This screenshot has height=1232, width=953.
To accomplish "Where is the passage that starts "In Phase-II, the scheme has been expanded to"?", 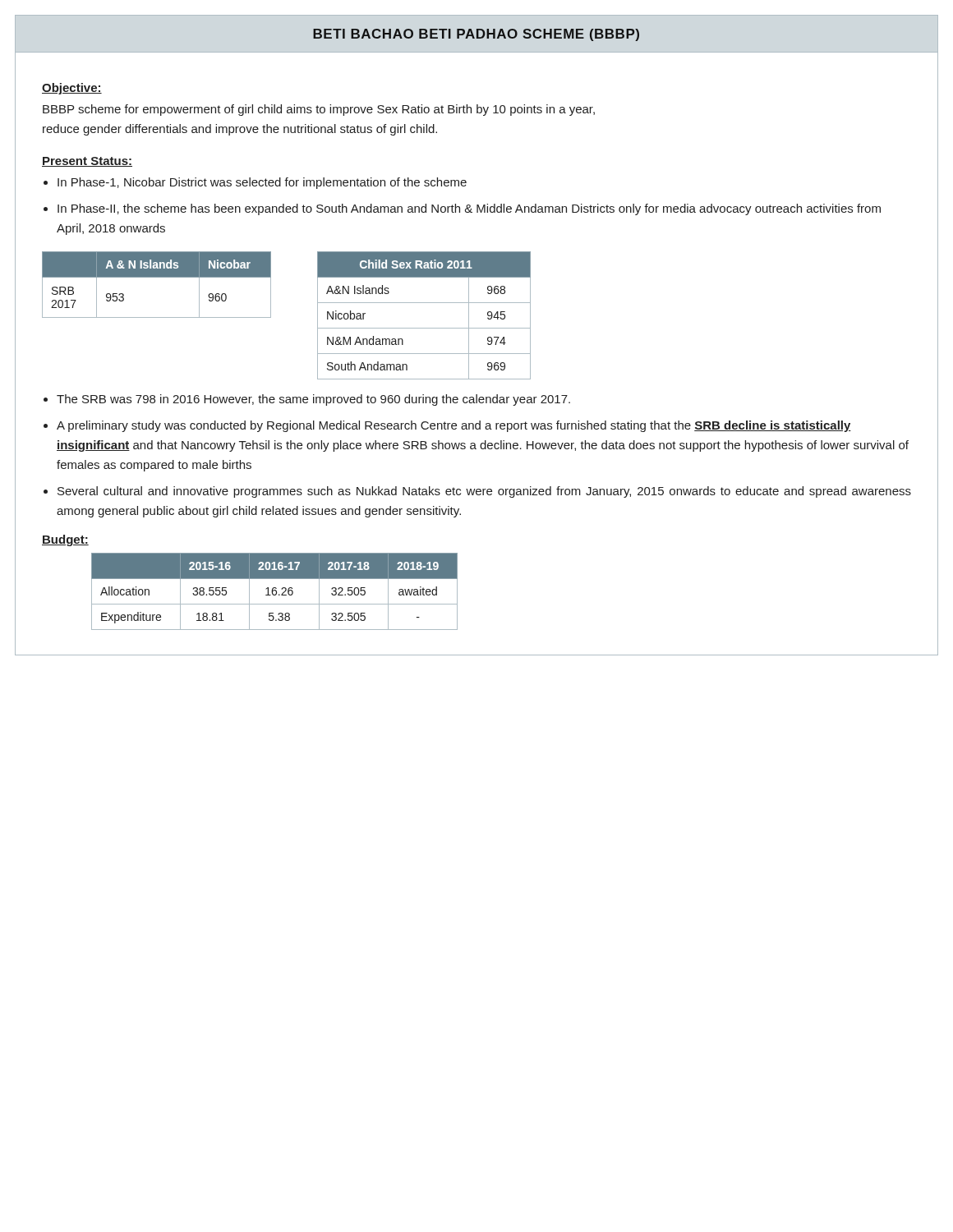I will (469, 218).
